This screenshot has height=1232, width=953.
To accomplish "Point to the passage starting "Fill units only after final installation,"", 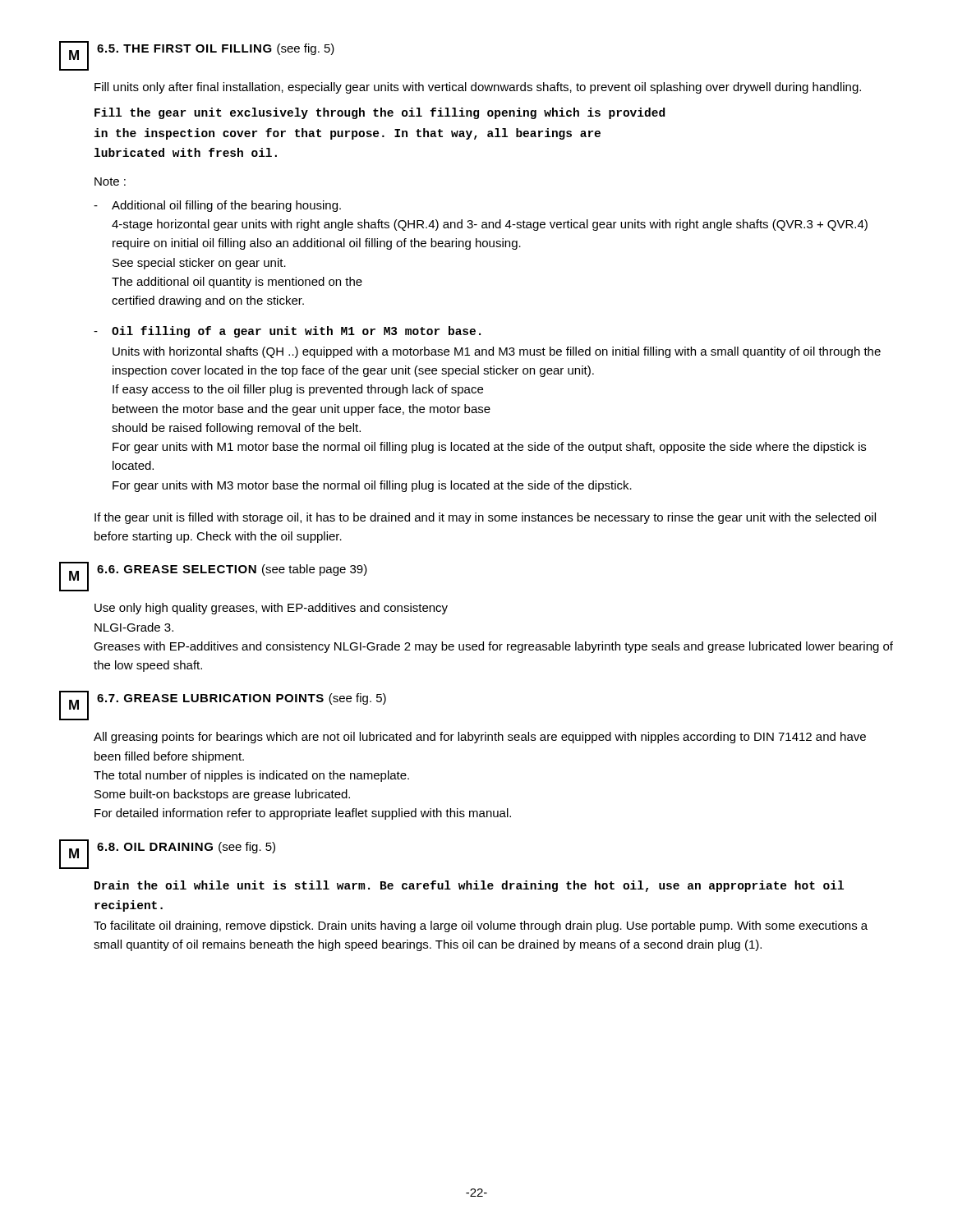I will click(478, 87).
